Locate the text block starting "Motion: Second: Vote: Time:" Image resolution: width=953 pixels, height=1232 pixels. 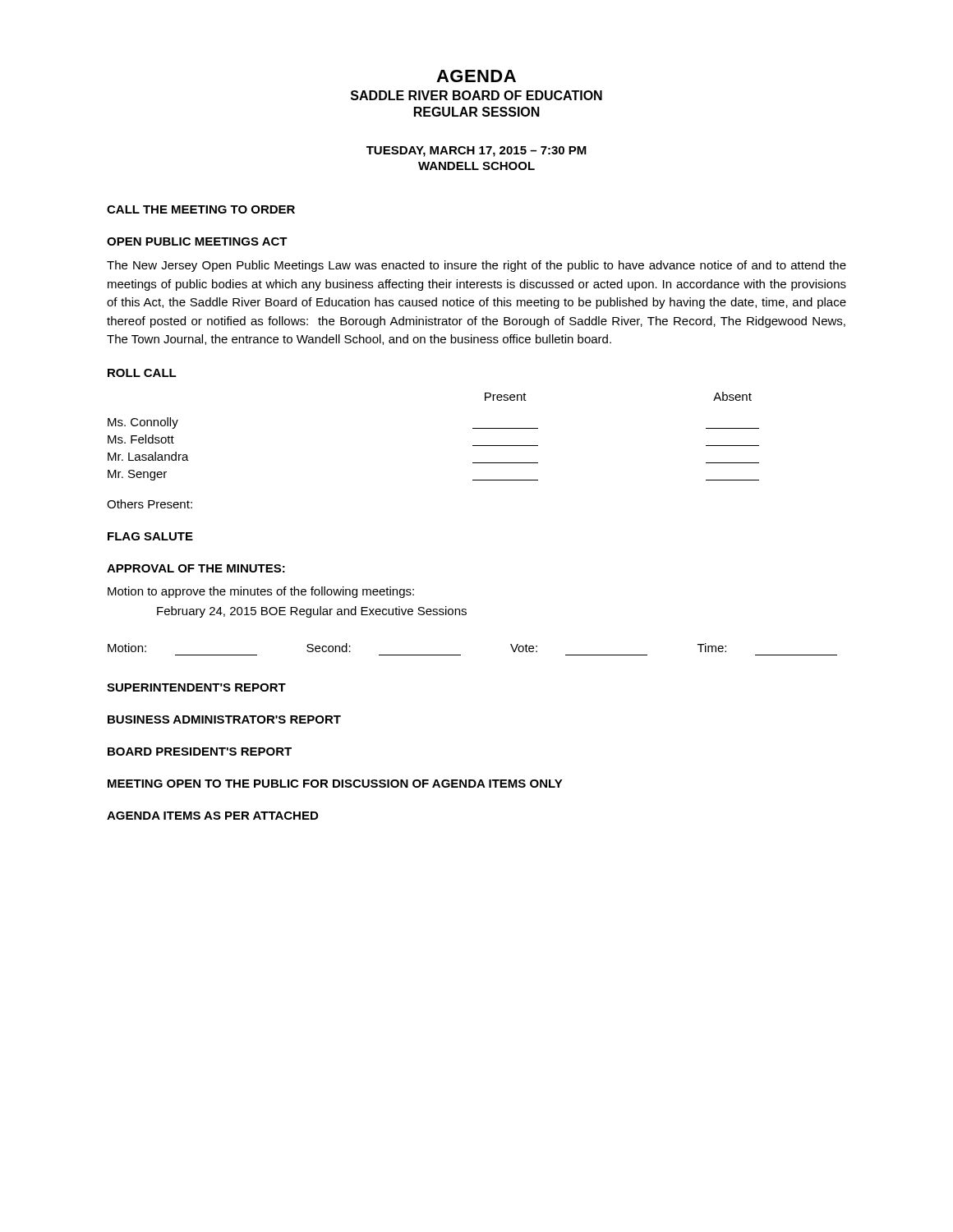pyautogui.click(x=125, y=648)
